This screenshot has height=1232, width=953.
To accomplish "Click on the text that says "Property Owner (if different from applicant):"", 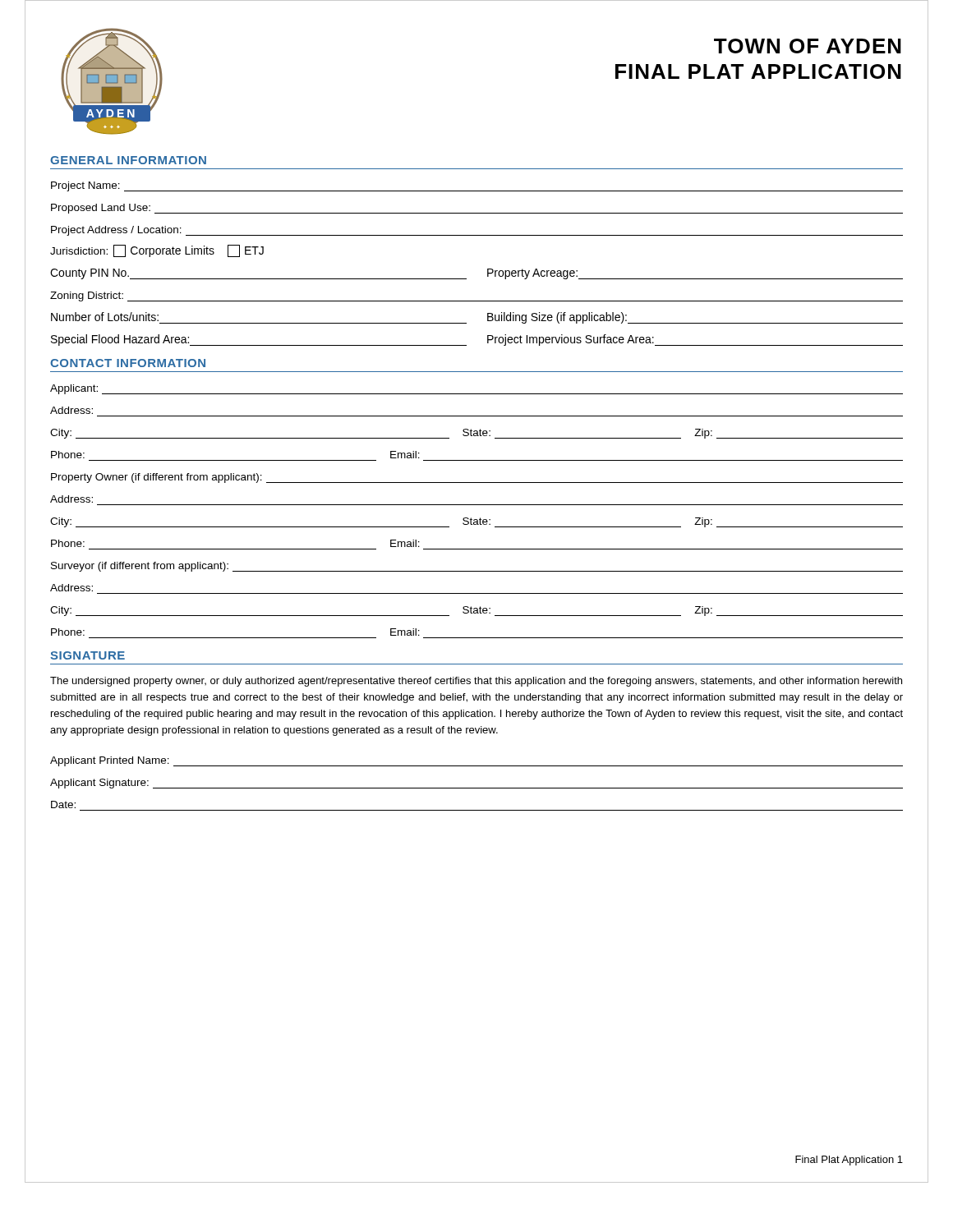I will tap(476, 476).
